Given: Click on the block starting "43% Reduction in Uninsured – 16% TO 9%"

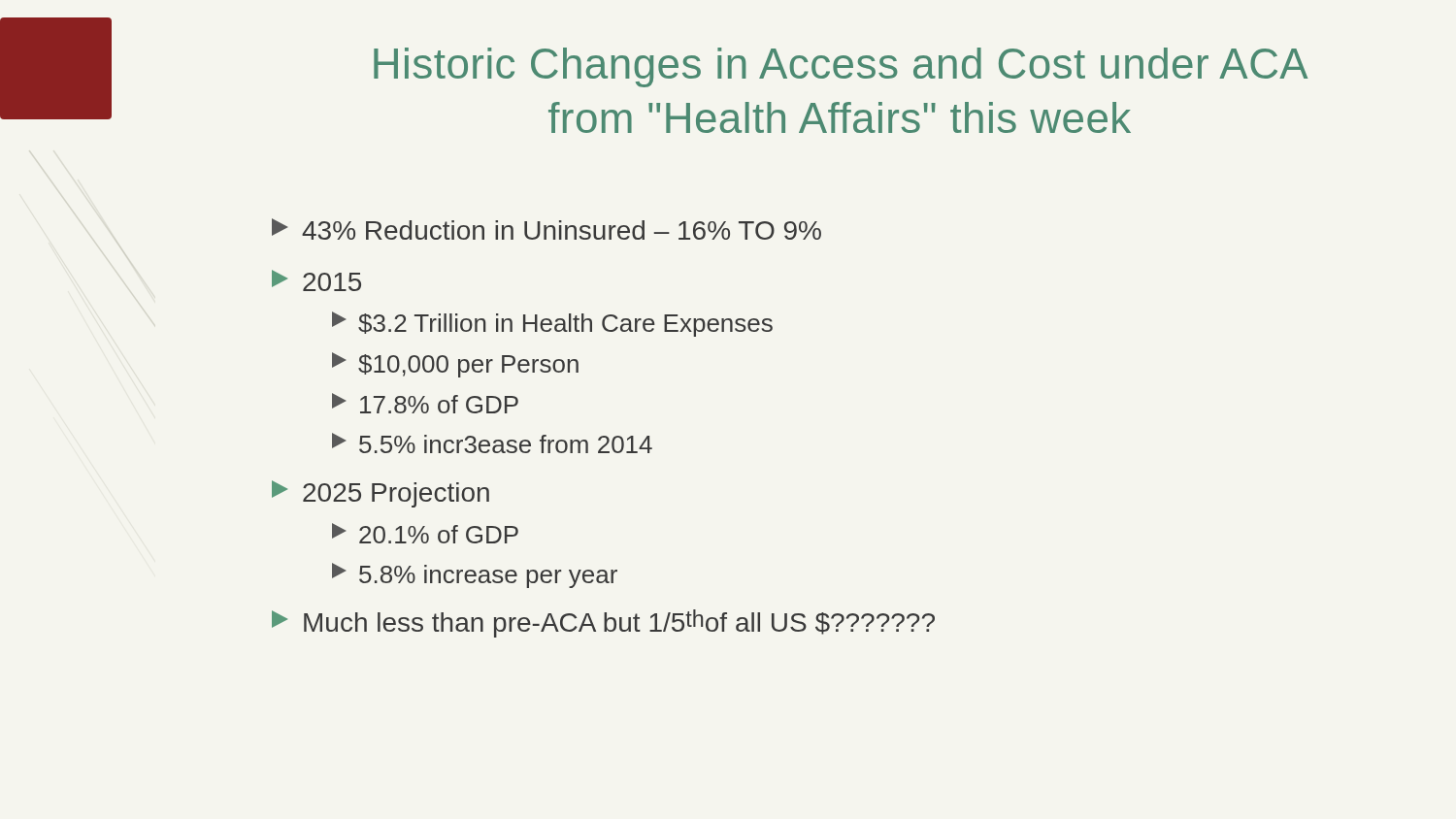Looking at the screenshot, I should 547,230.
